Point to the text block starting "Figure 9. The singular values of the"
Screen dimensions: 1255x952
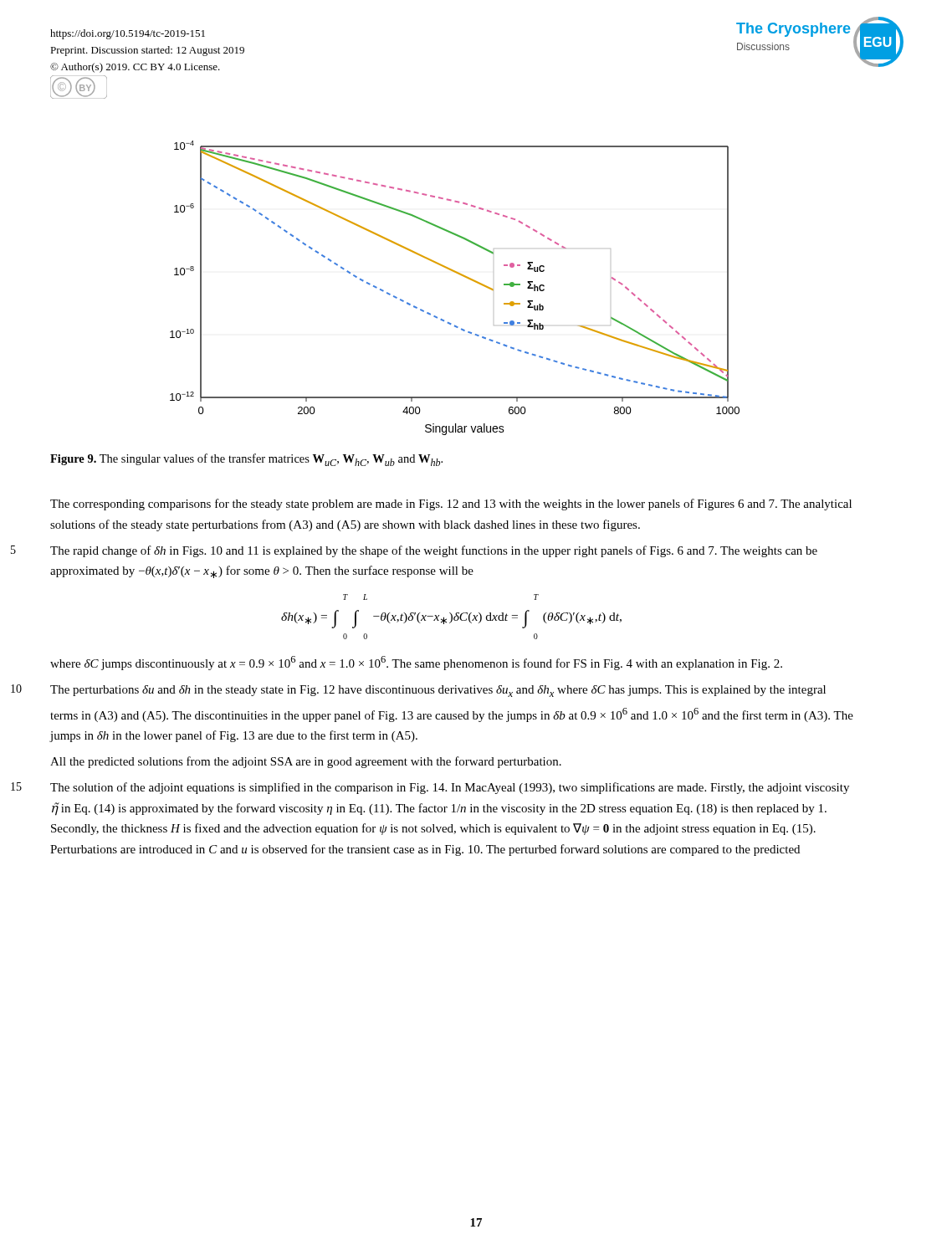pos(247,460)
